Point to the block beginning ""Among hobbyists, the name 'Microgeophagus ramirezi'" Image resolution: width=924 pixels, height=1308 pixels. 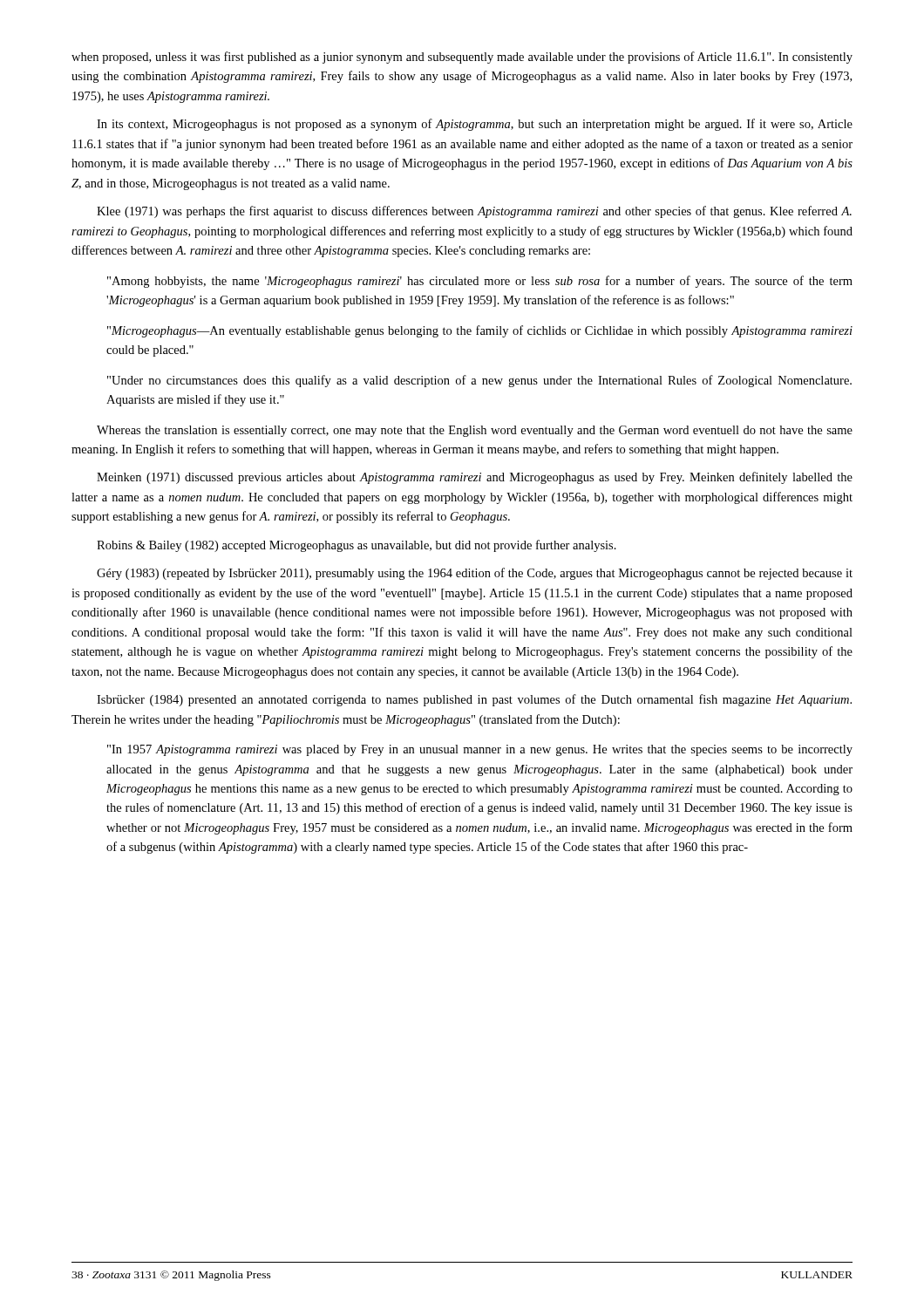click(479, 291)
